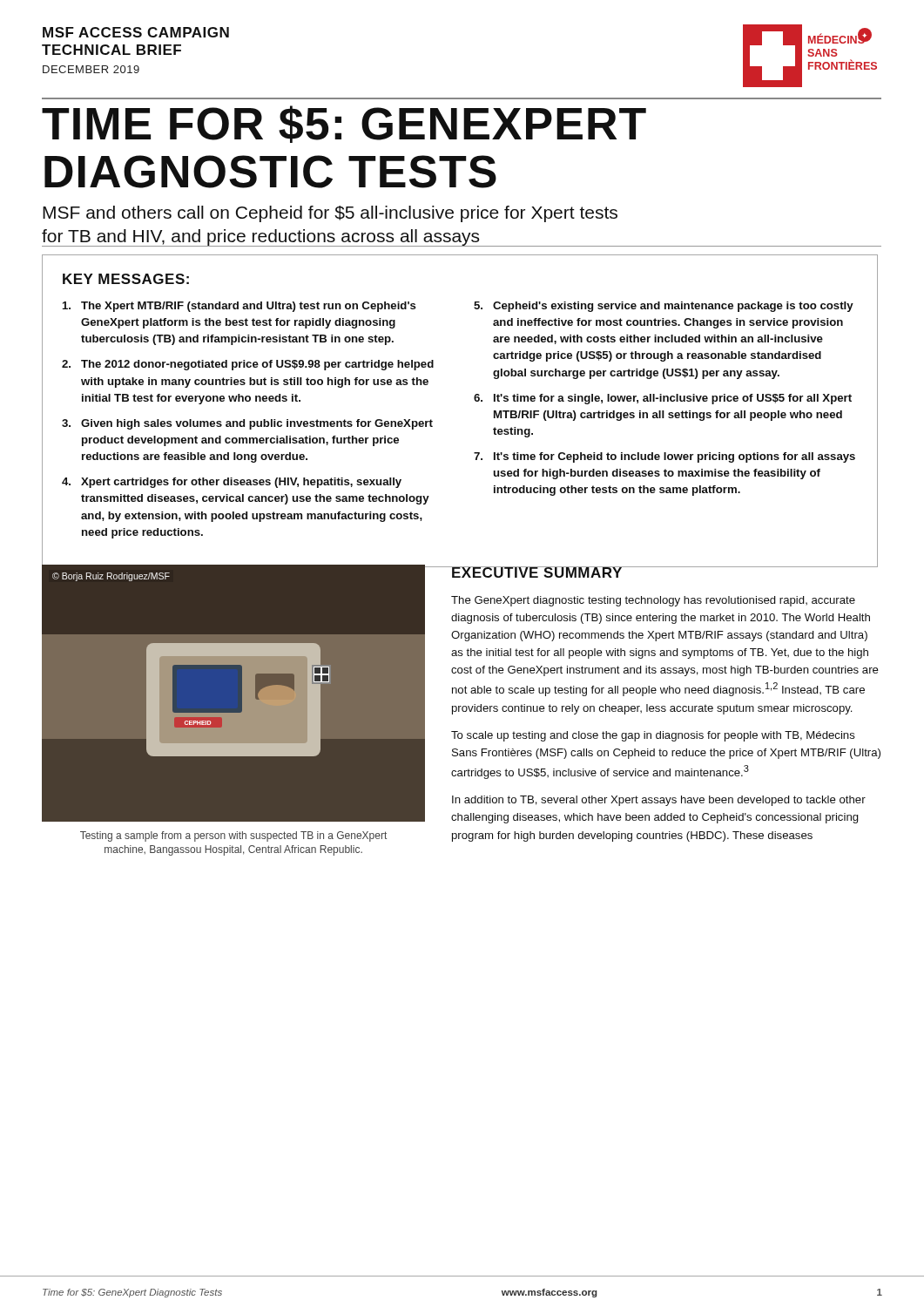Select the element starting "7. It's time for Cepheid"

coord(666,473)
